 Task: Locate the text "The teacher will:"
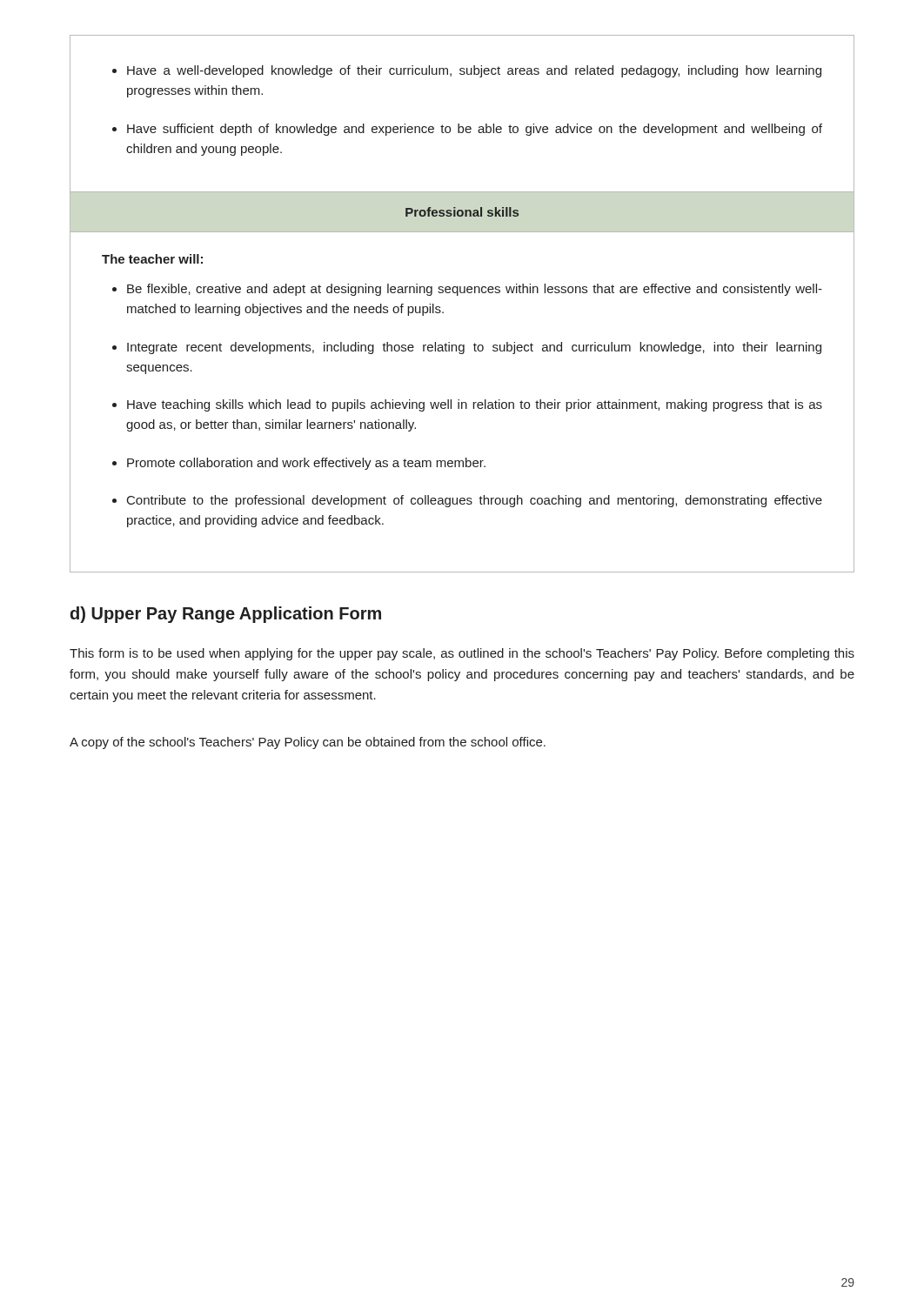point(153,259)
